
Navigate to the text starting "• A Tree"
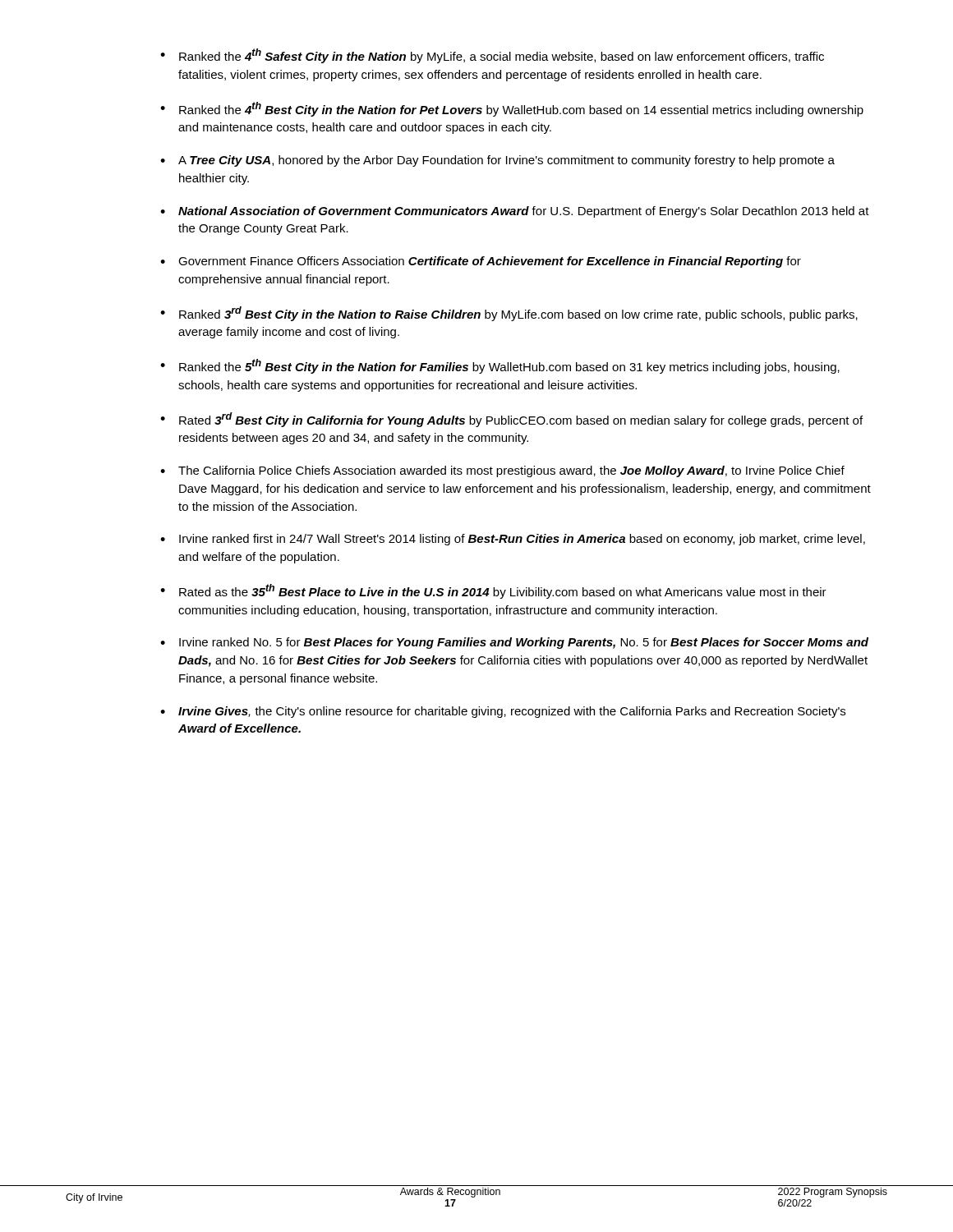coord(516,169)
